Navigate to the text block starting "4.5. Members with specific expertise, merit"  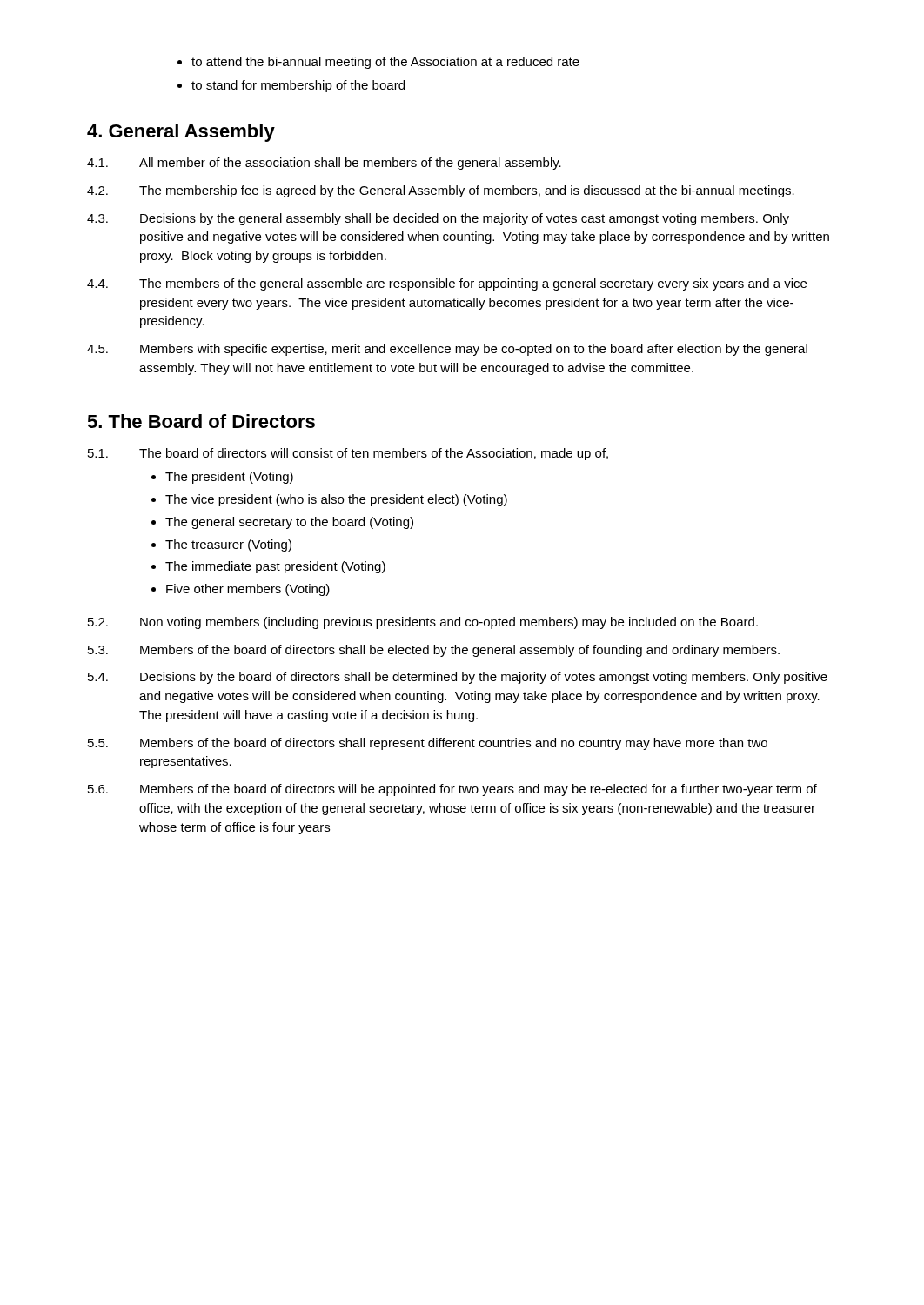click(462, 358)
